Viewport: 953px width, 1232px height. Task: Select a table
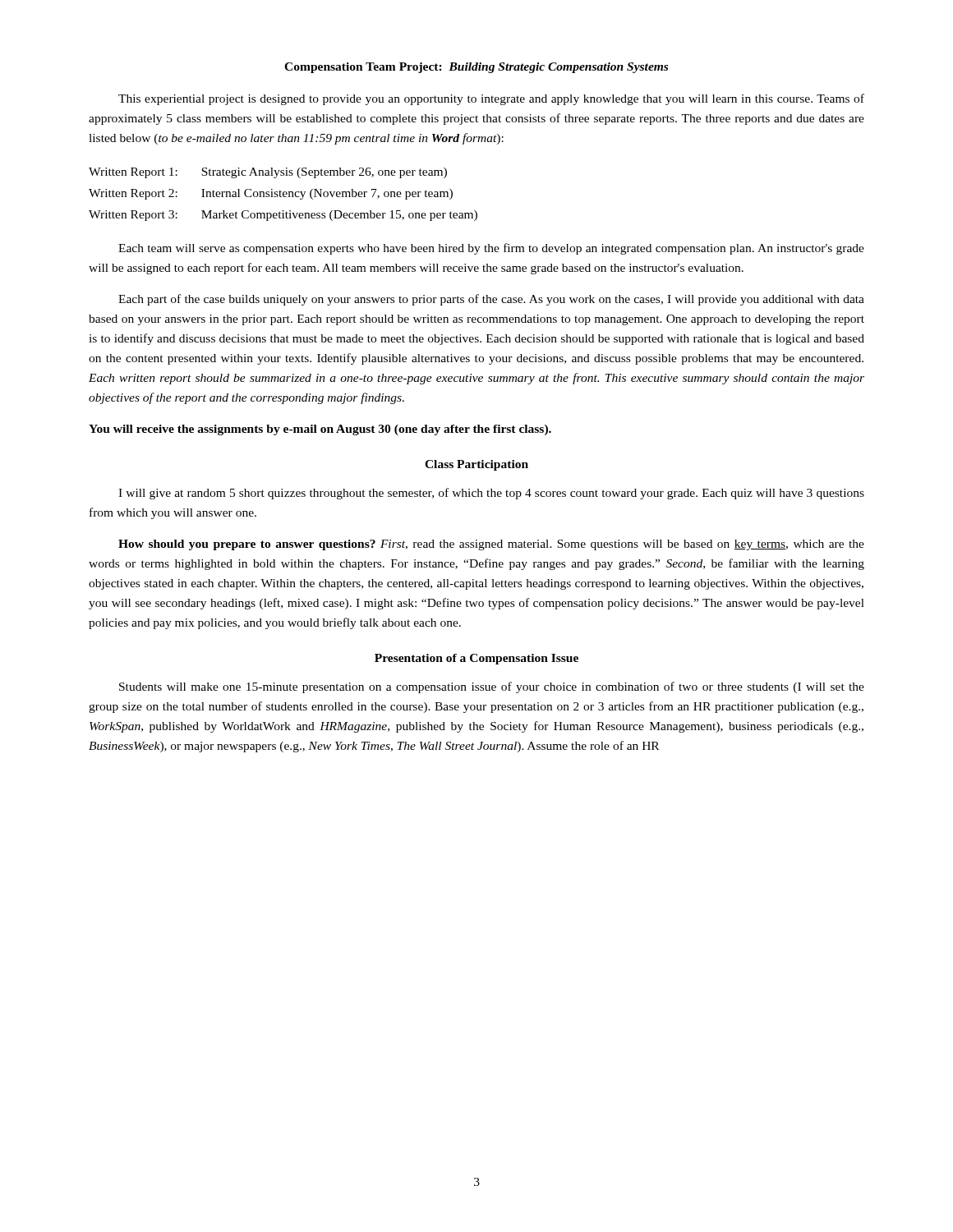476,193
